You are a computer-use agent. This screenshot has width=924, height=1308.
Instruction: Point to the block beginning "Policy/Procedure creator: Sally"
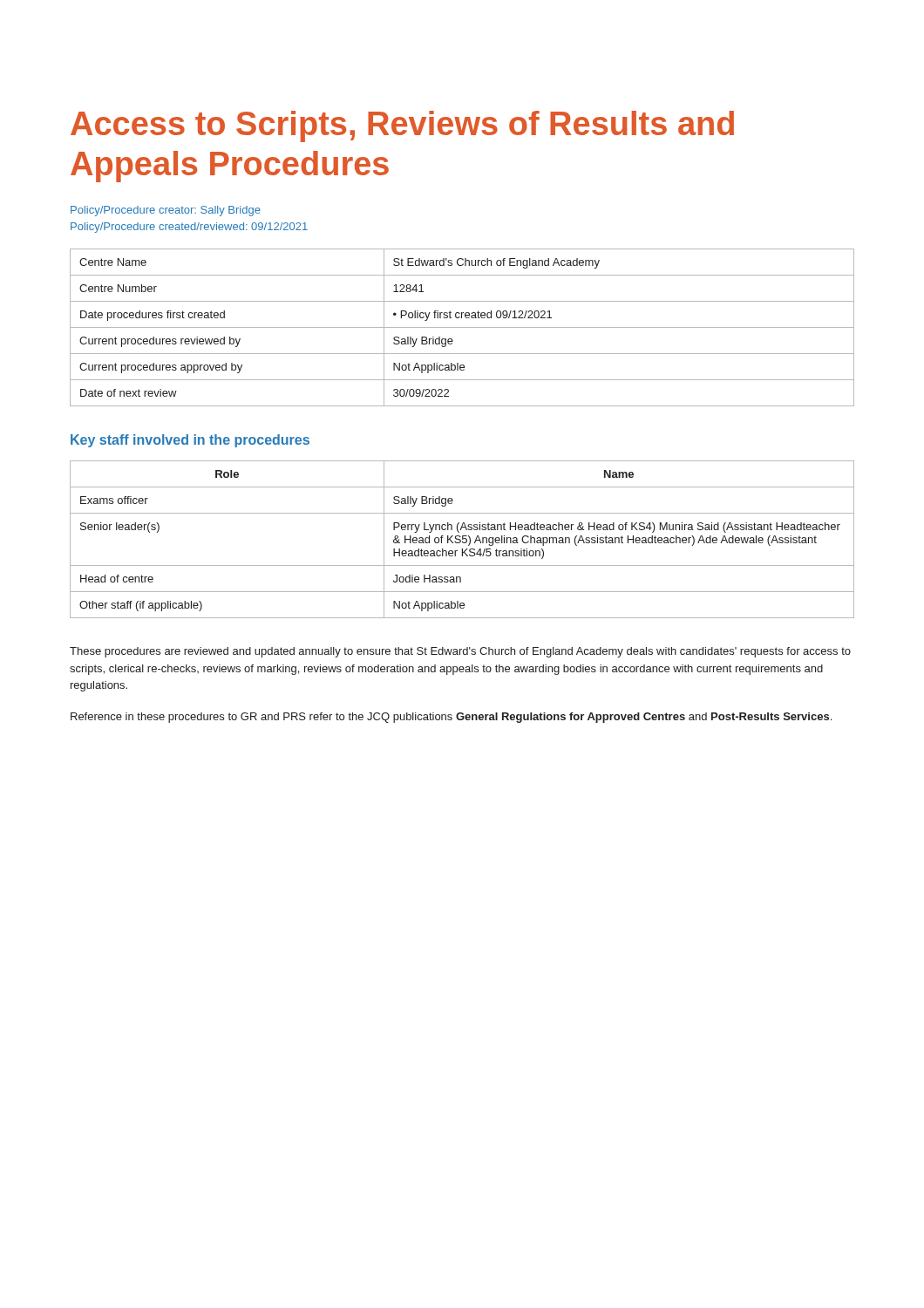165,210
